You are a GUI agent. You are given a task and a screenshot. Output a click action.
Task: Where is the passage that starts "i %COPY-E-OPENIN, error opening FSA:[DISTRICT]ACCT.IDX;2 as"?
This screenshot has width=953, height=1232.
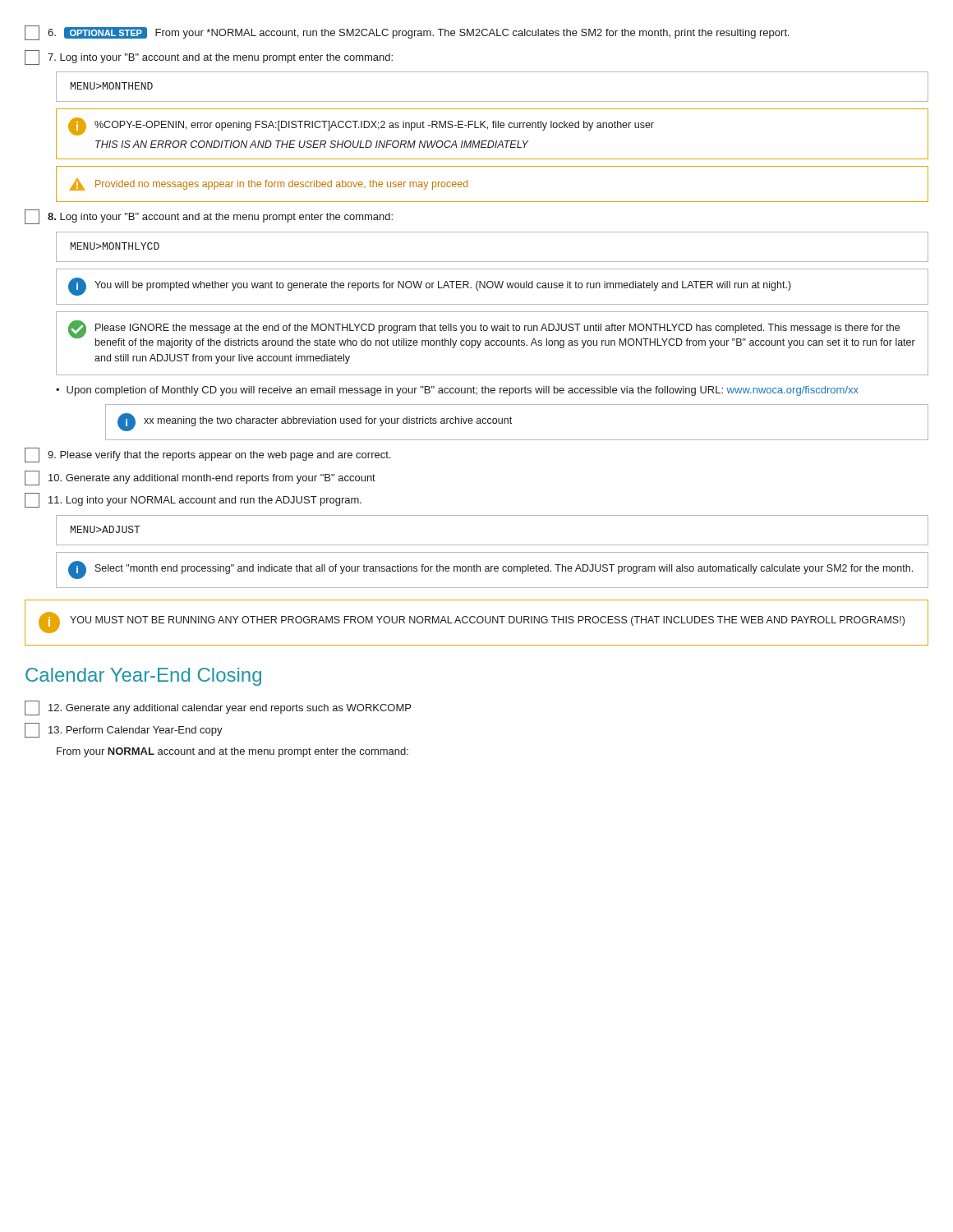point(492,134)
